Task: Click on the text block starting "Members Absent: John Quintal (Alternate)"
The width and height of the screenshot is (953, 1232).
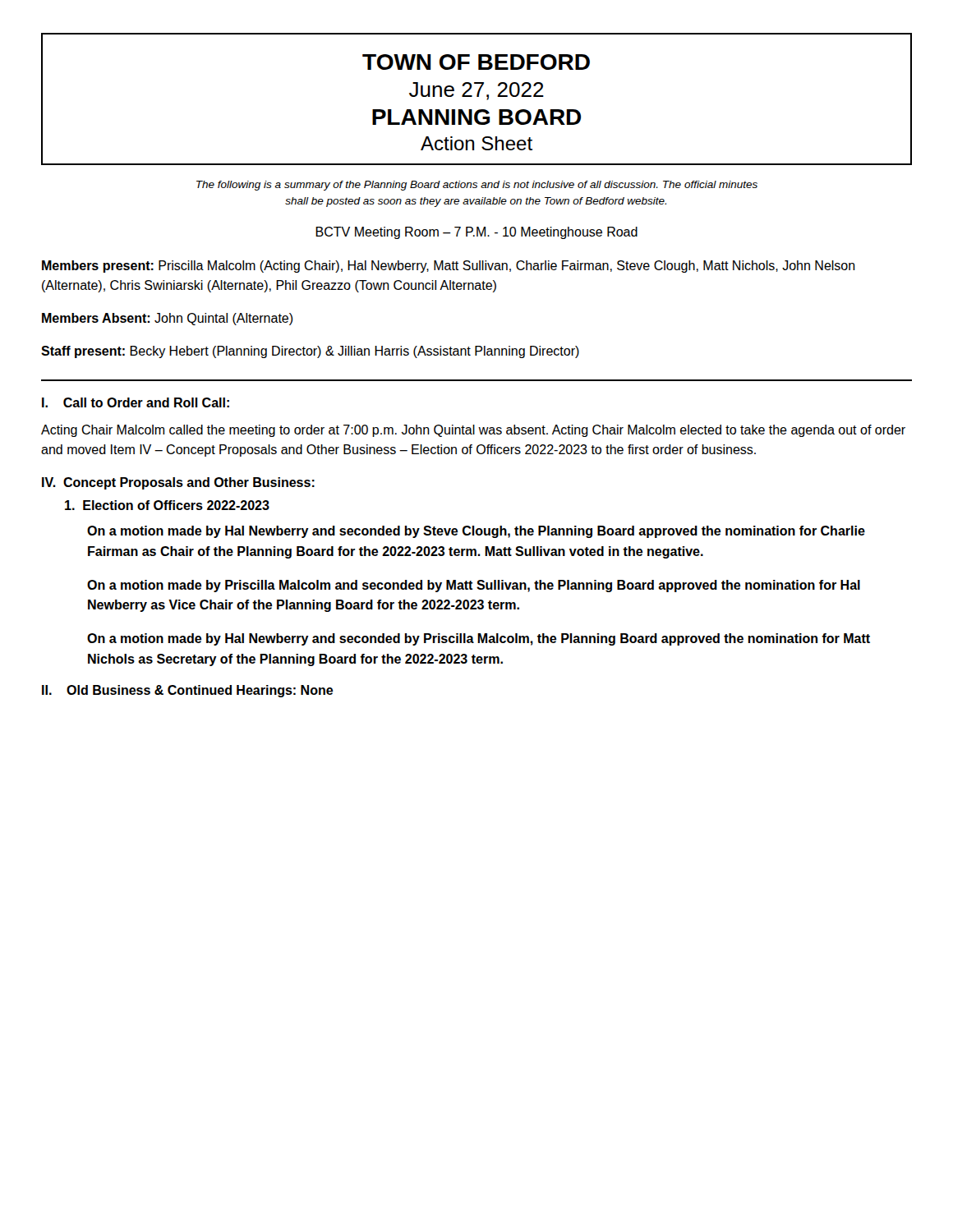Action: [167, 318]
